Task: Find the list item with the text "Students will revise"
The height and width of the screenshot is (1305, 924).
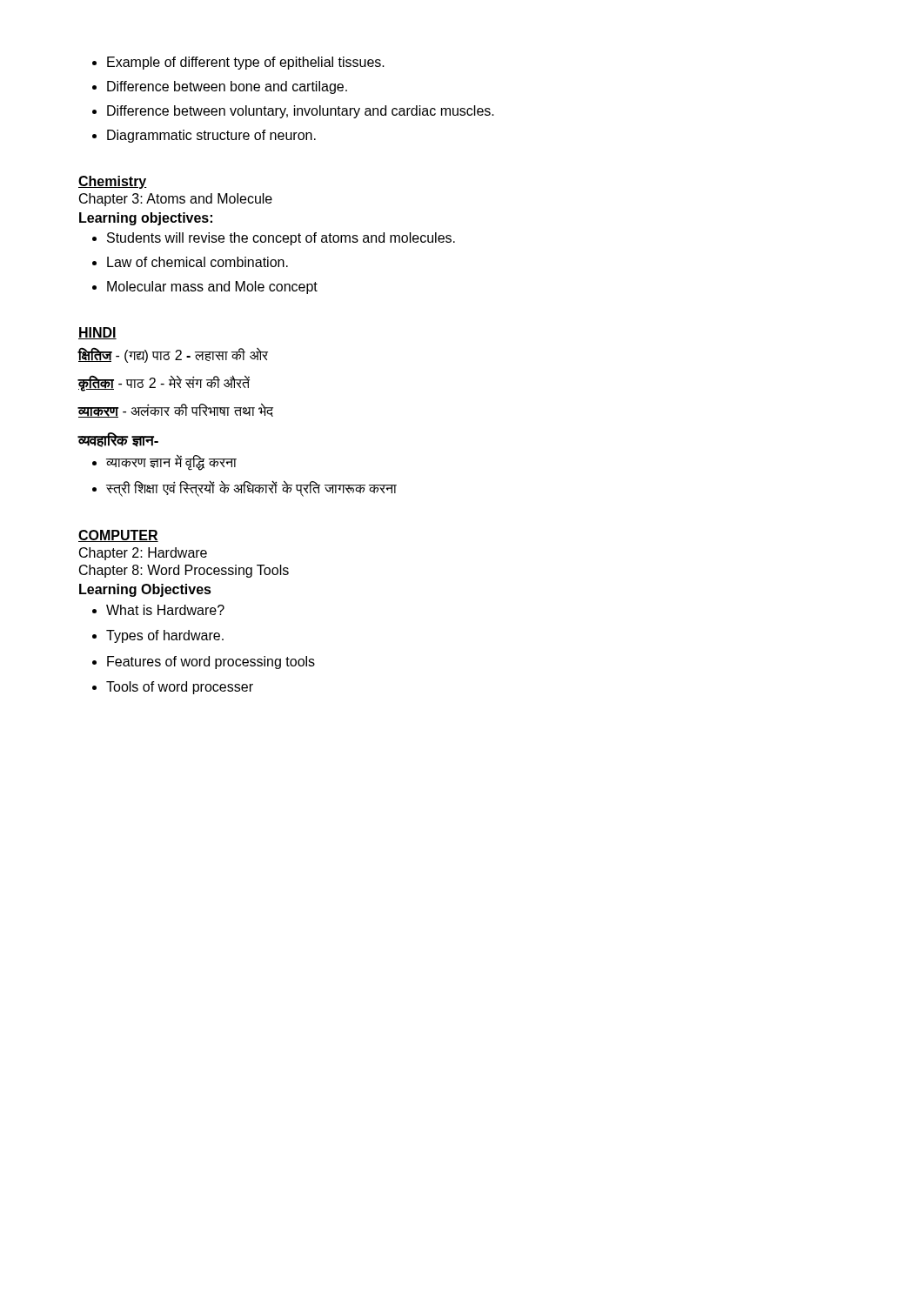Action: coord(462,238)
